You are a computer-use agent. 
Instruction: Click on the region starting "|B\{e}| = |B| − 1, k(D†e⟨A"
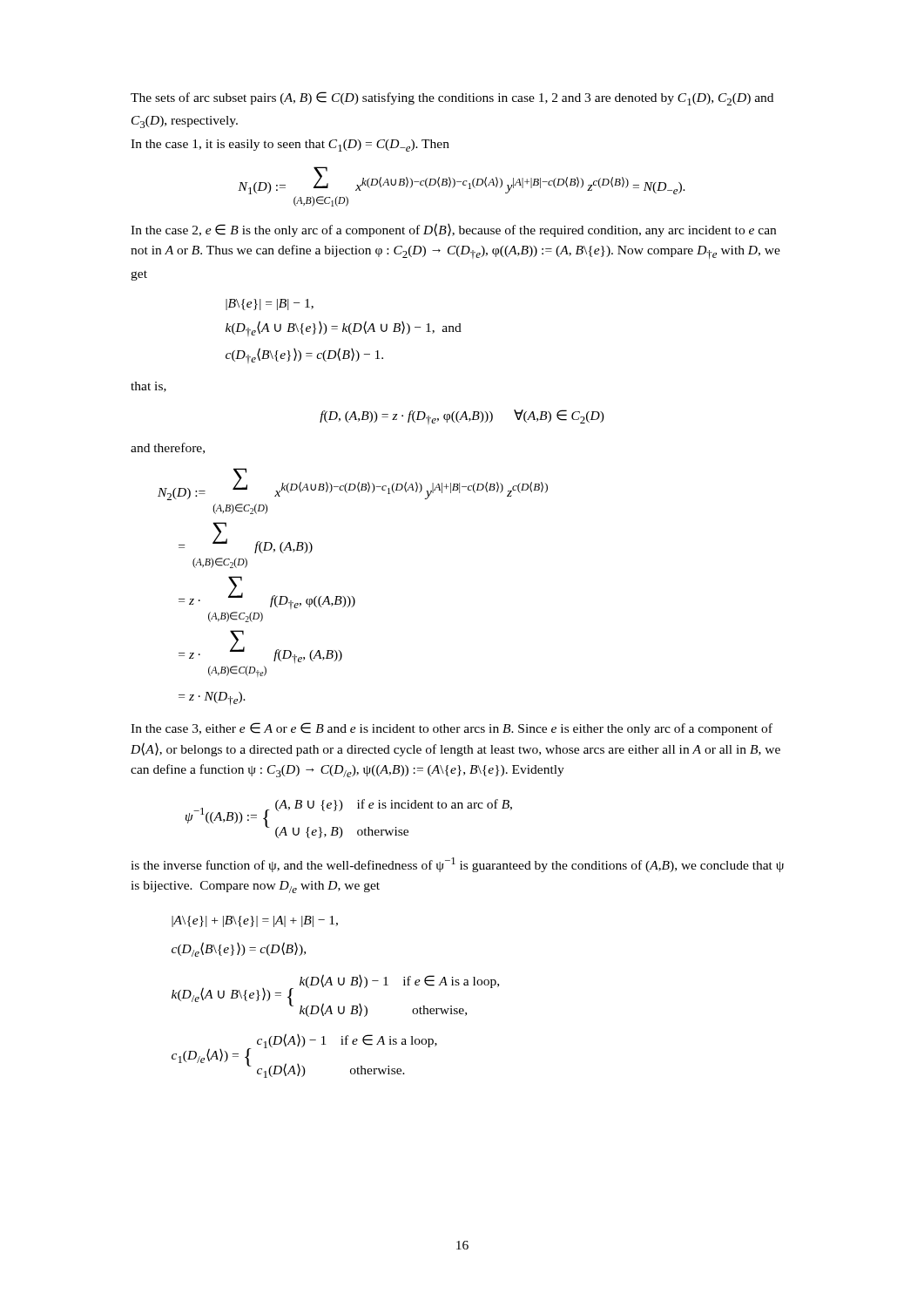pyautogui.click(x=343, y=330)
